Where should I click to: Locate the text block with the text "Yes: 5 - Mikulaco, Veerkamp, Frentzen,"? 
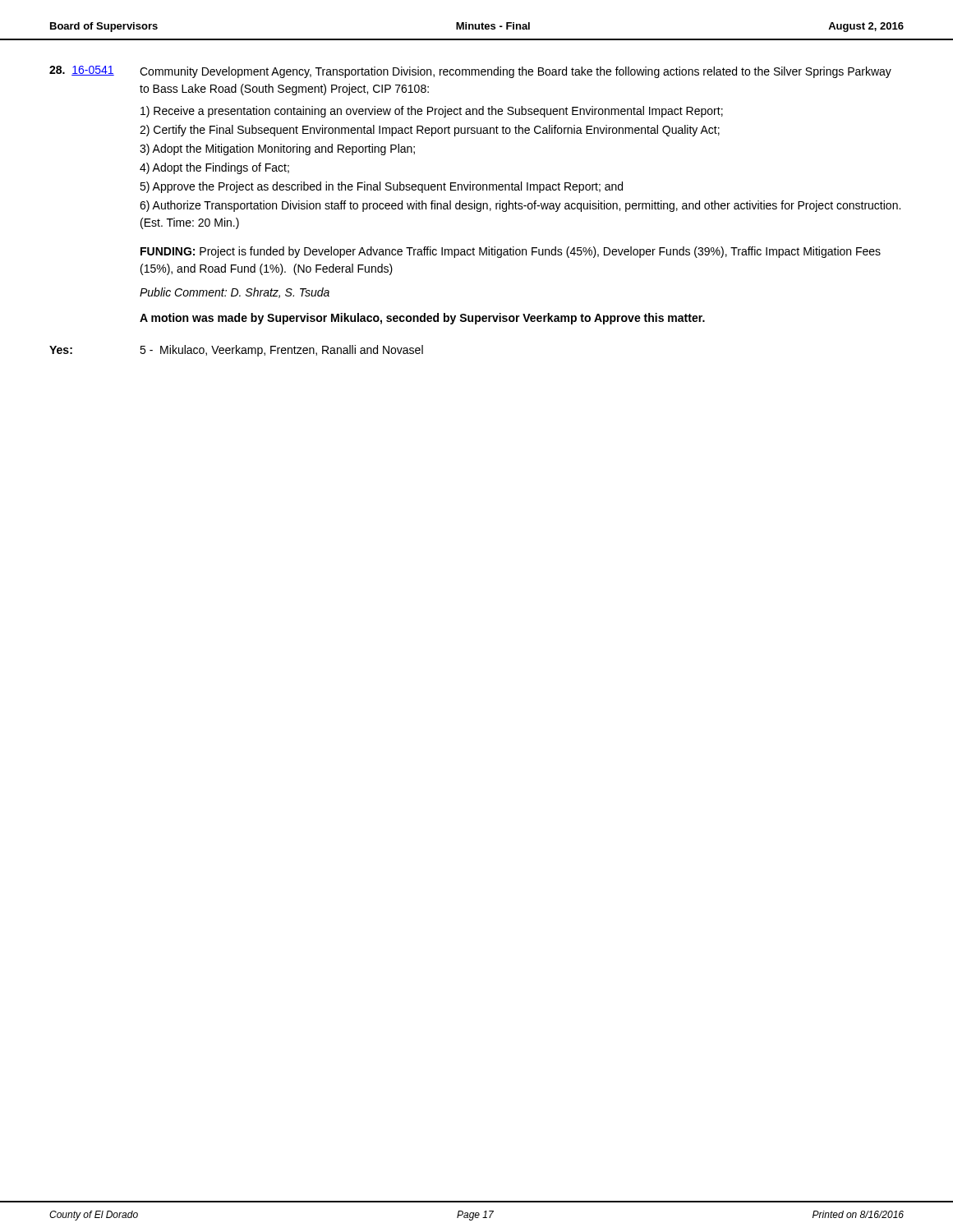[x=236, y=350]
